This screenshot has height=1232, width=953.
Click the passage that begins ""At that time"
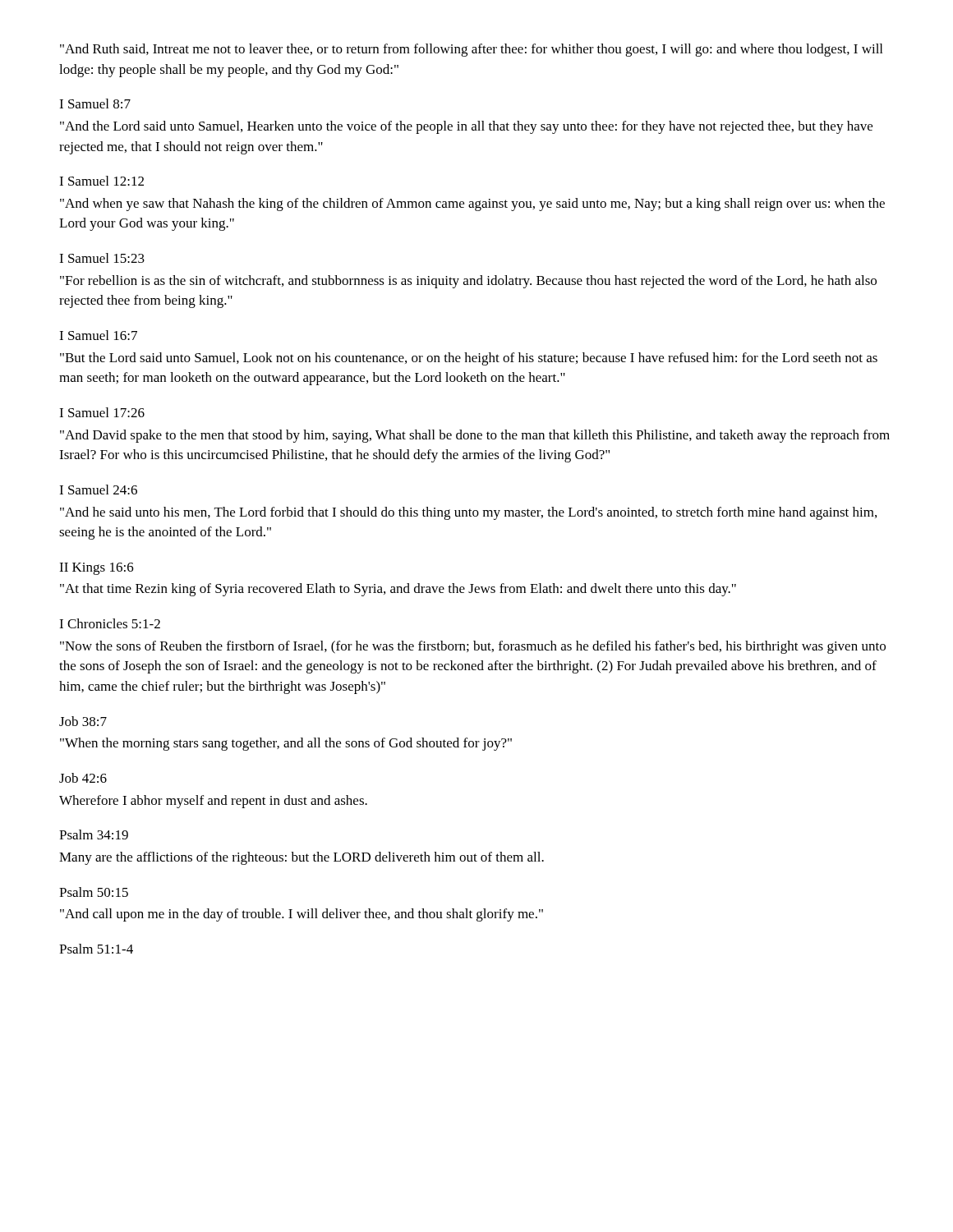476,590
